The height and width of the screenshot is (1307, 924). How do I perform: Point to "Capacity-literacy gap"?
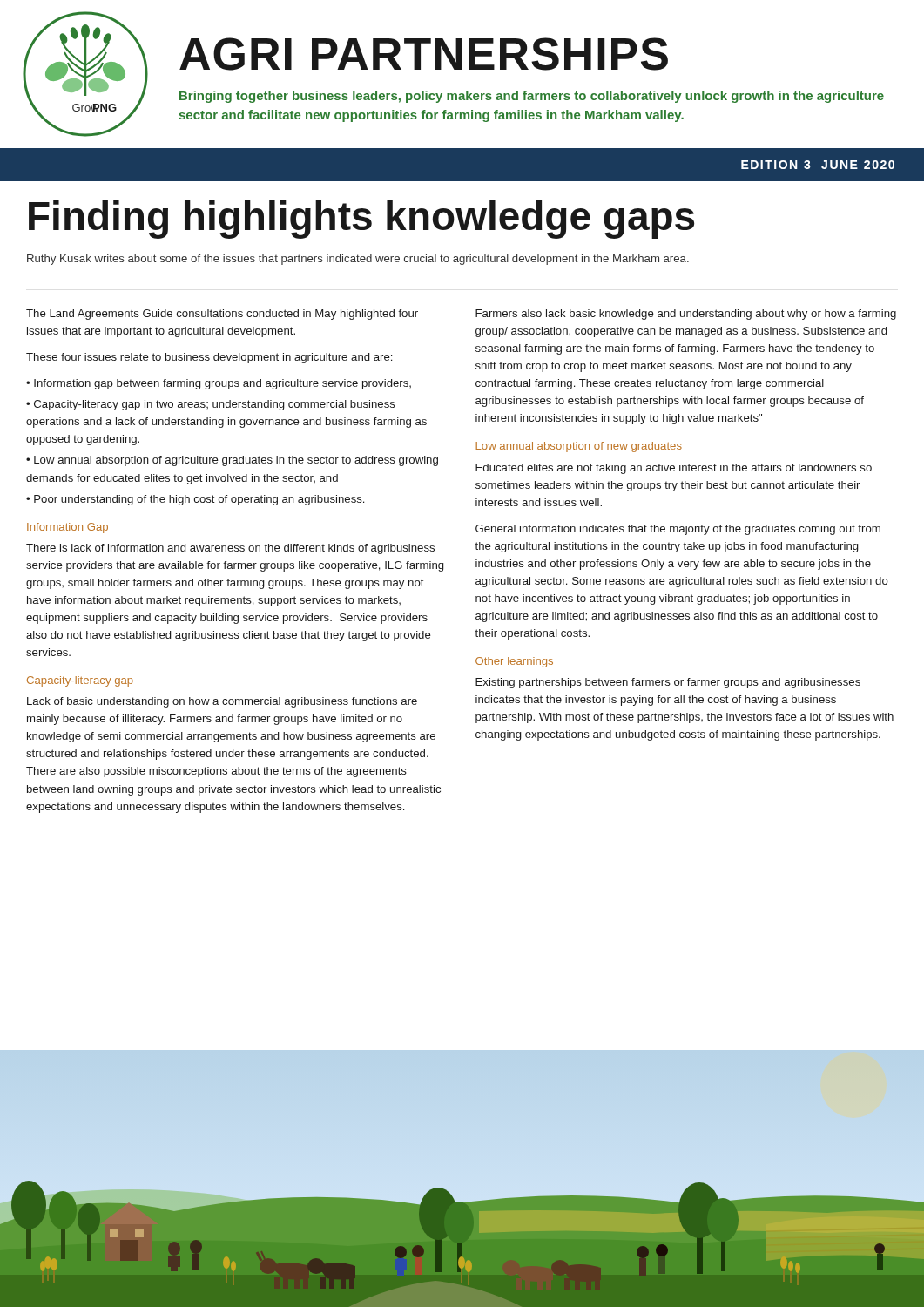click(80, 680)
